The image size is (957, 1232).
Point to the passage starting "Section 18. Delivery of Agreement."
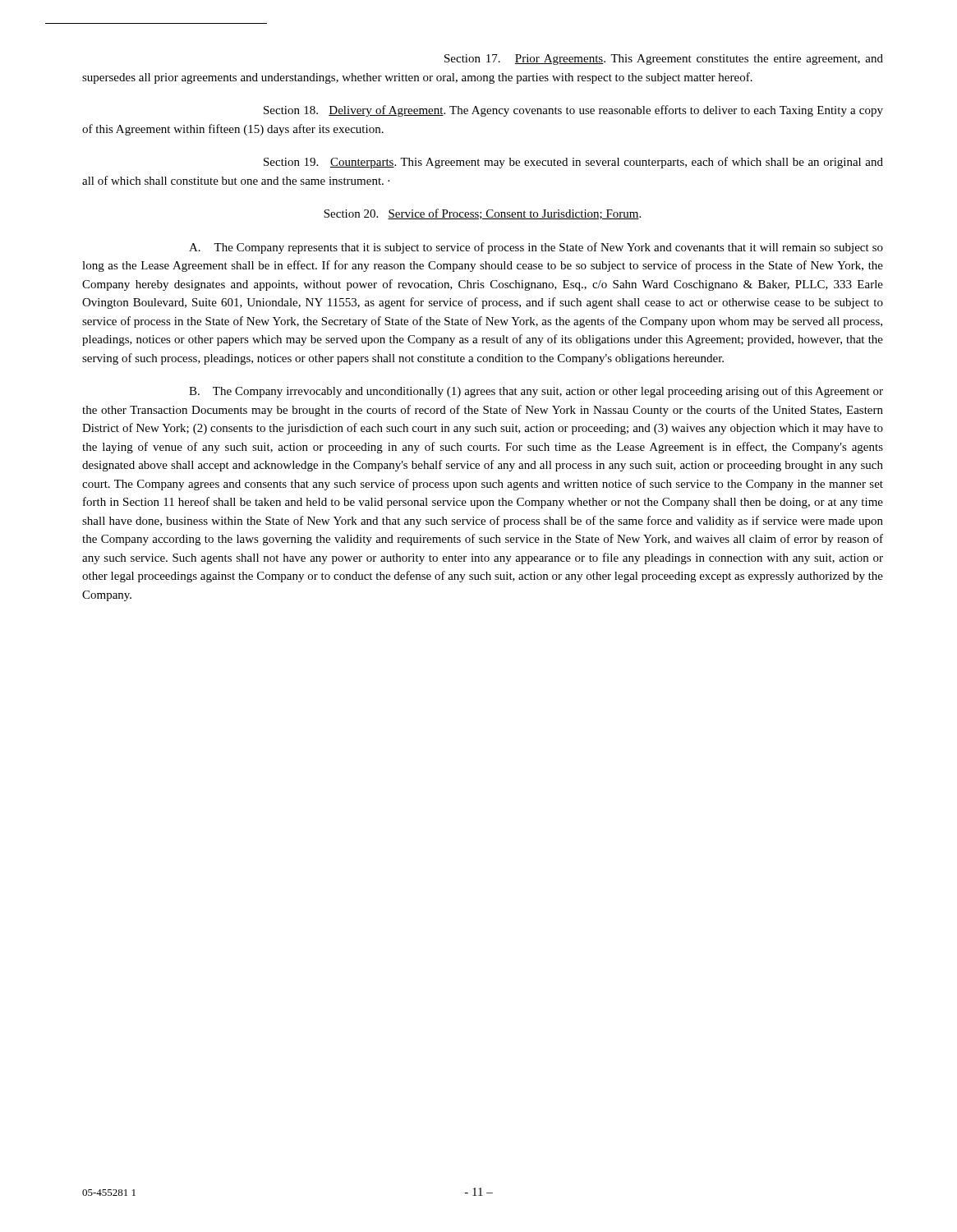tap(483, 120)
